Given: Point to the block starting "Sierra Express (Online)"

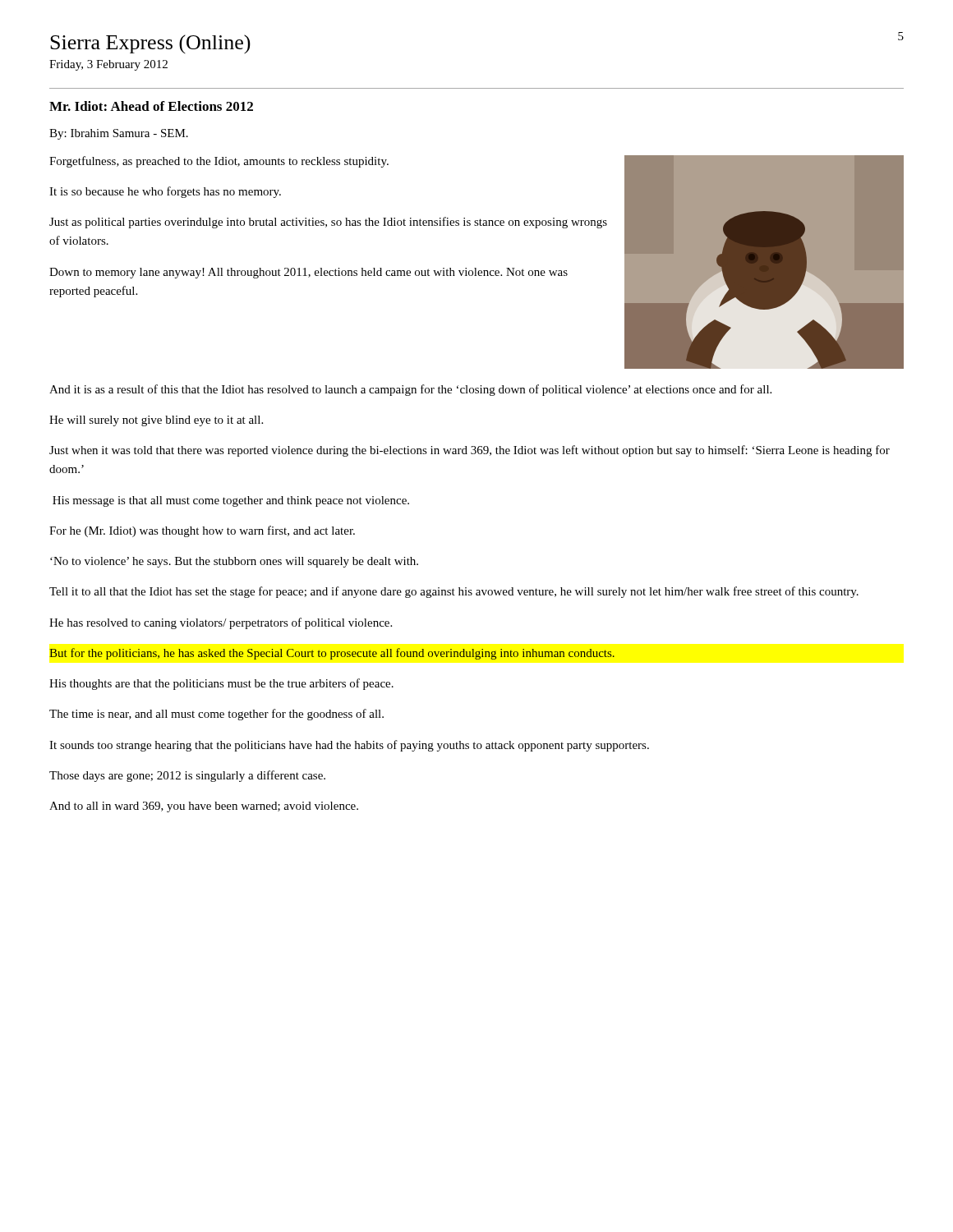Looking at the screenshot, I should point(150,42).
